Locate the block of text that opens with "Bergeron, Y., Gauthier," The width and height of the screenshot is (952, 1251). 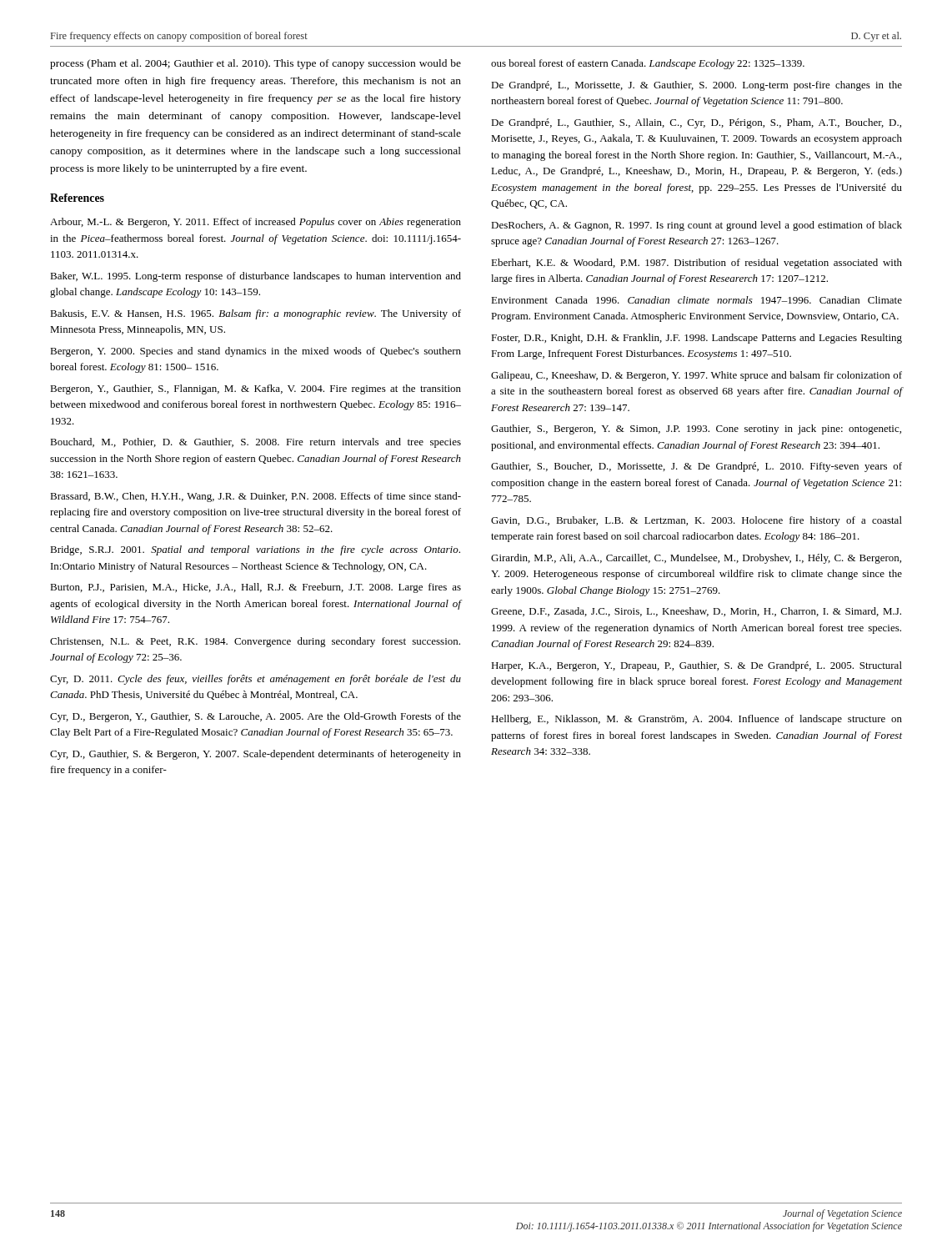[x=255, y=404]
